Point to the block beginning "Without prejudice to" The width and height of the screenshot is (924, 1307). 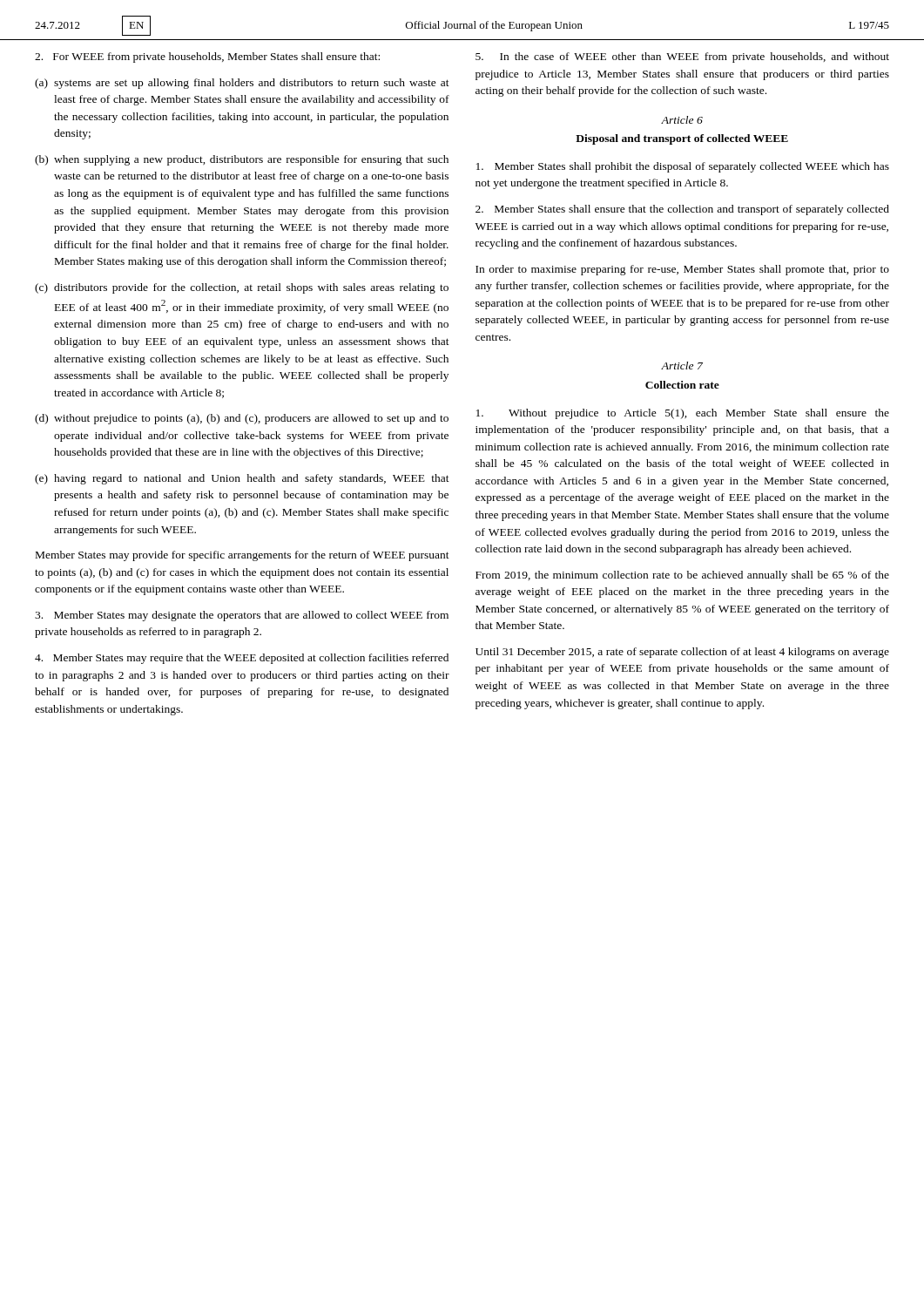coord(682,481)
